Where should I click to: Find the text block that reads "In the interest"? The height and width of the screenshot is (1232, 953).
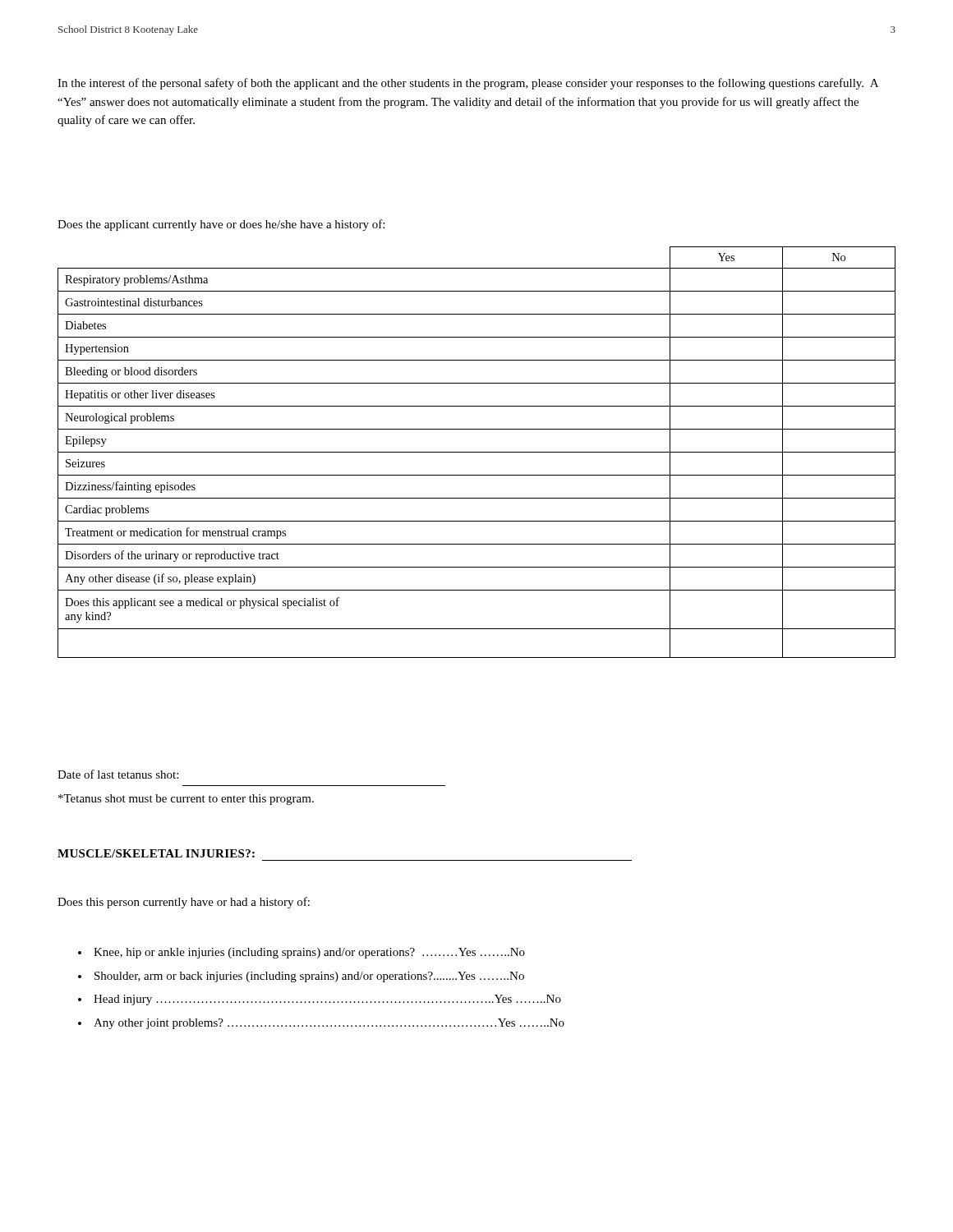point(468,101)
